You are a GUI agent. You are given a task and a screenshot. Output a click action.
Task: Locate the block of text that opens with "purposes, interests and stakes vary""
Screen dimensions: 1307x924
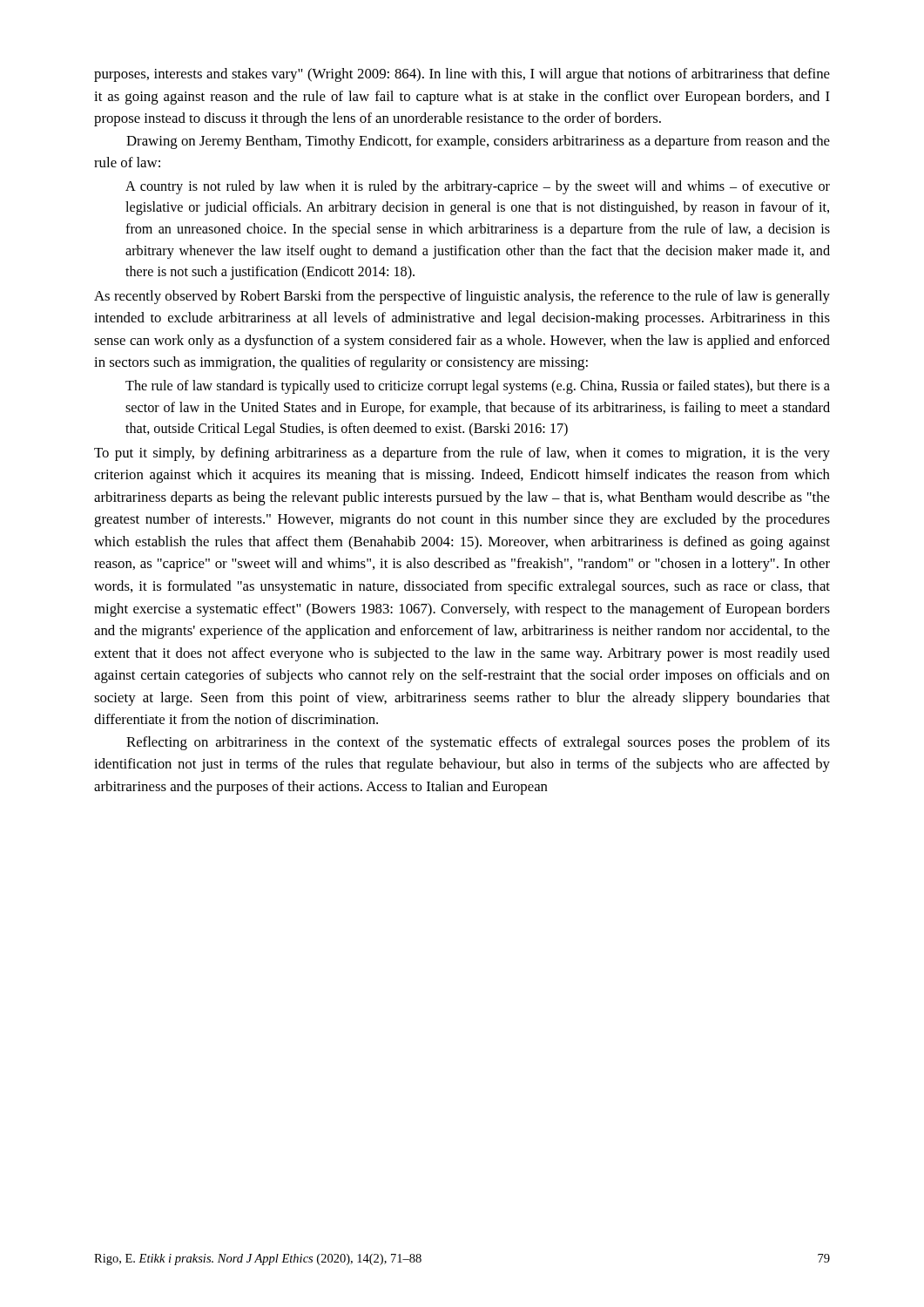462,96
